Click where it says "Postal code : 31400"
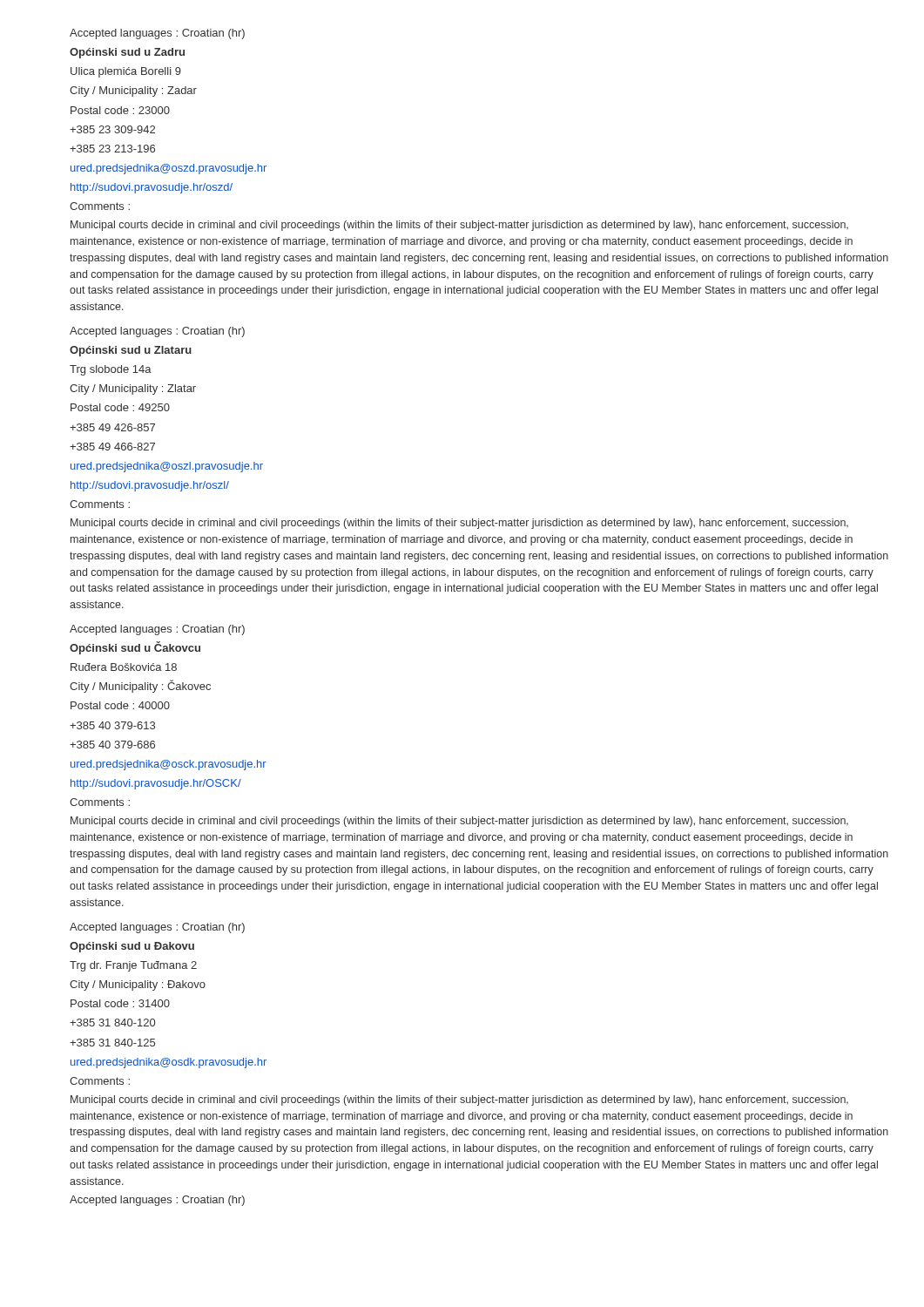The width and height of the screenshot is (924, 1307). pyautogui.click(x=120, y=1004)
